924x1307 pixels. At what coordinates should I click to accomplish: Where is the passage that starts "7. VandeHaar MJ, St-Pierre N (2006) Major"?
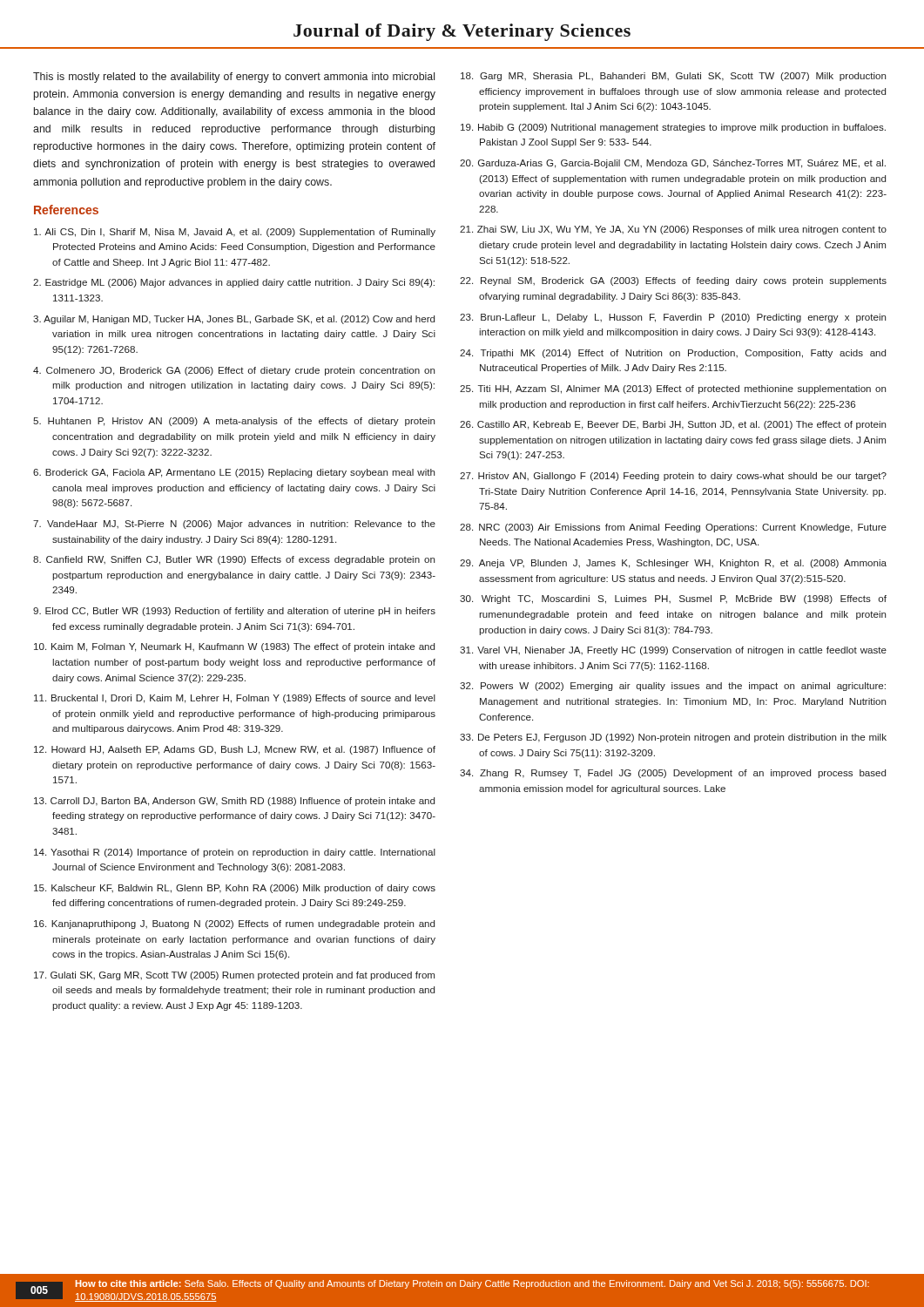coord(234,531)
